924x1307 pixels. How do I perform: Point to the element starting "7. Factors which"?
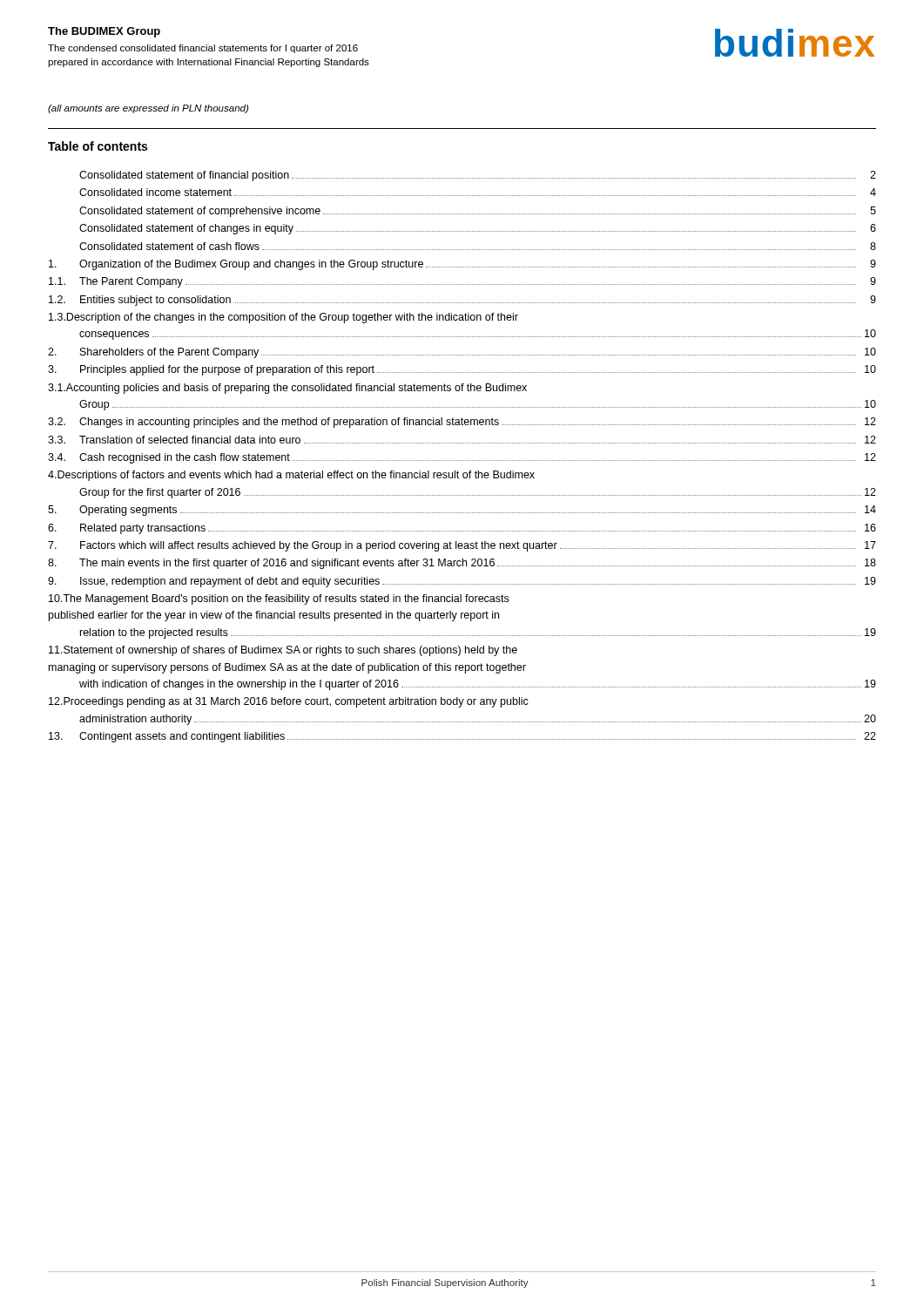click(x=462, y=546)
